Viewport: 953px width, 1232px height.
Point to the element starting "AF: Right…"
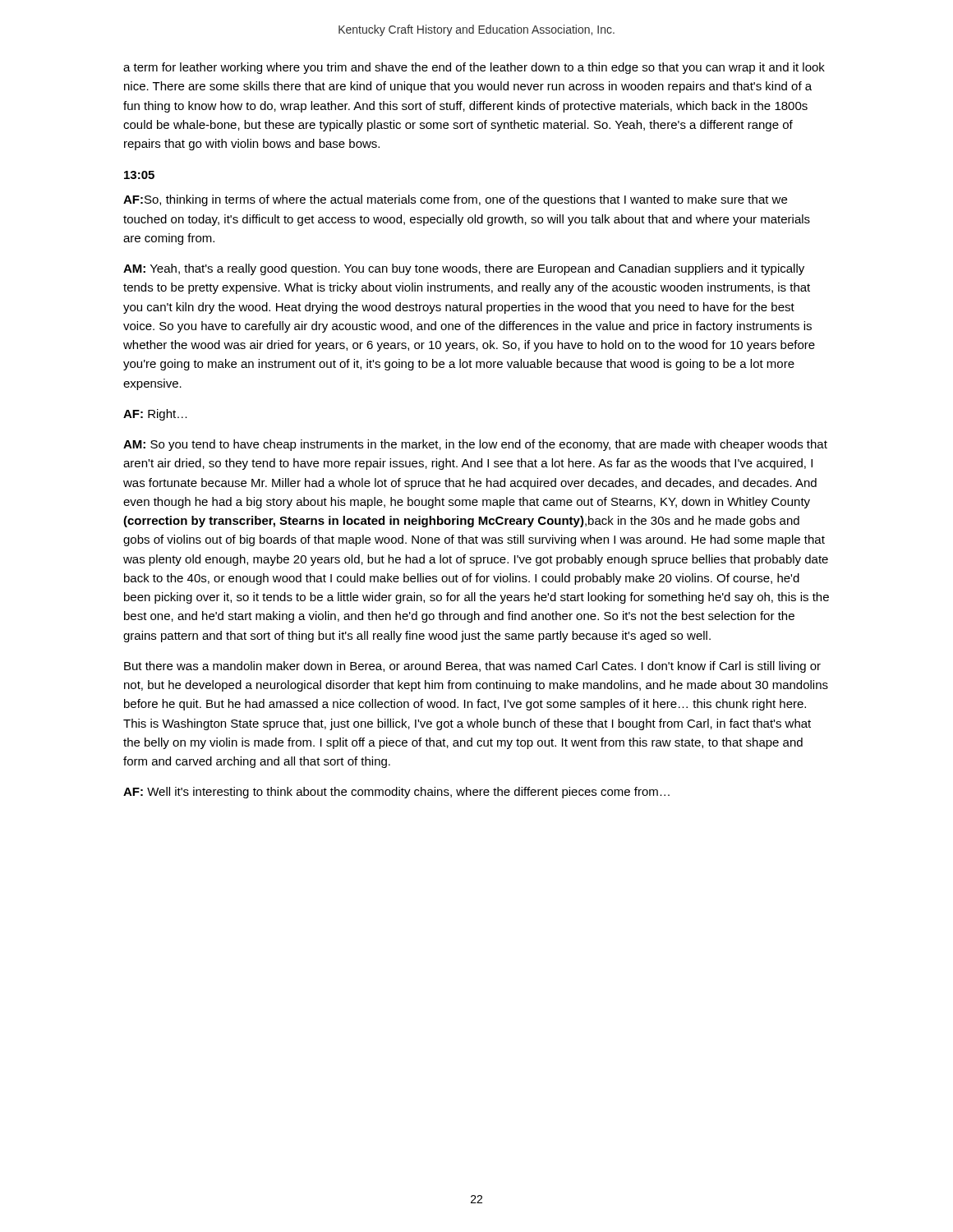[x=156, y=413]
